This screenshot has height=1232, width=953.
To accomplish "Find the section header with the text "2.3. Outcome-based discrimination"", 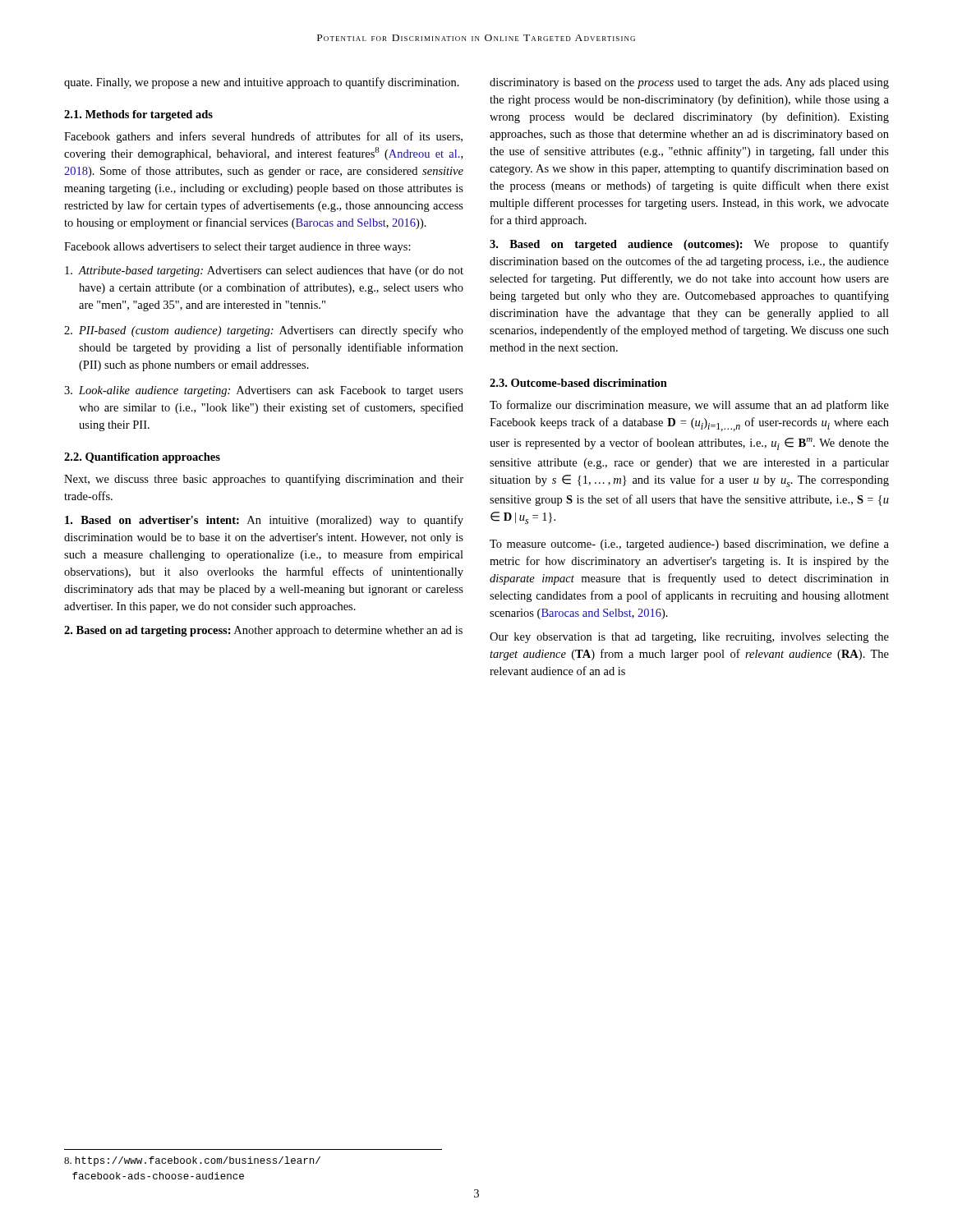I will point(578,383).
